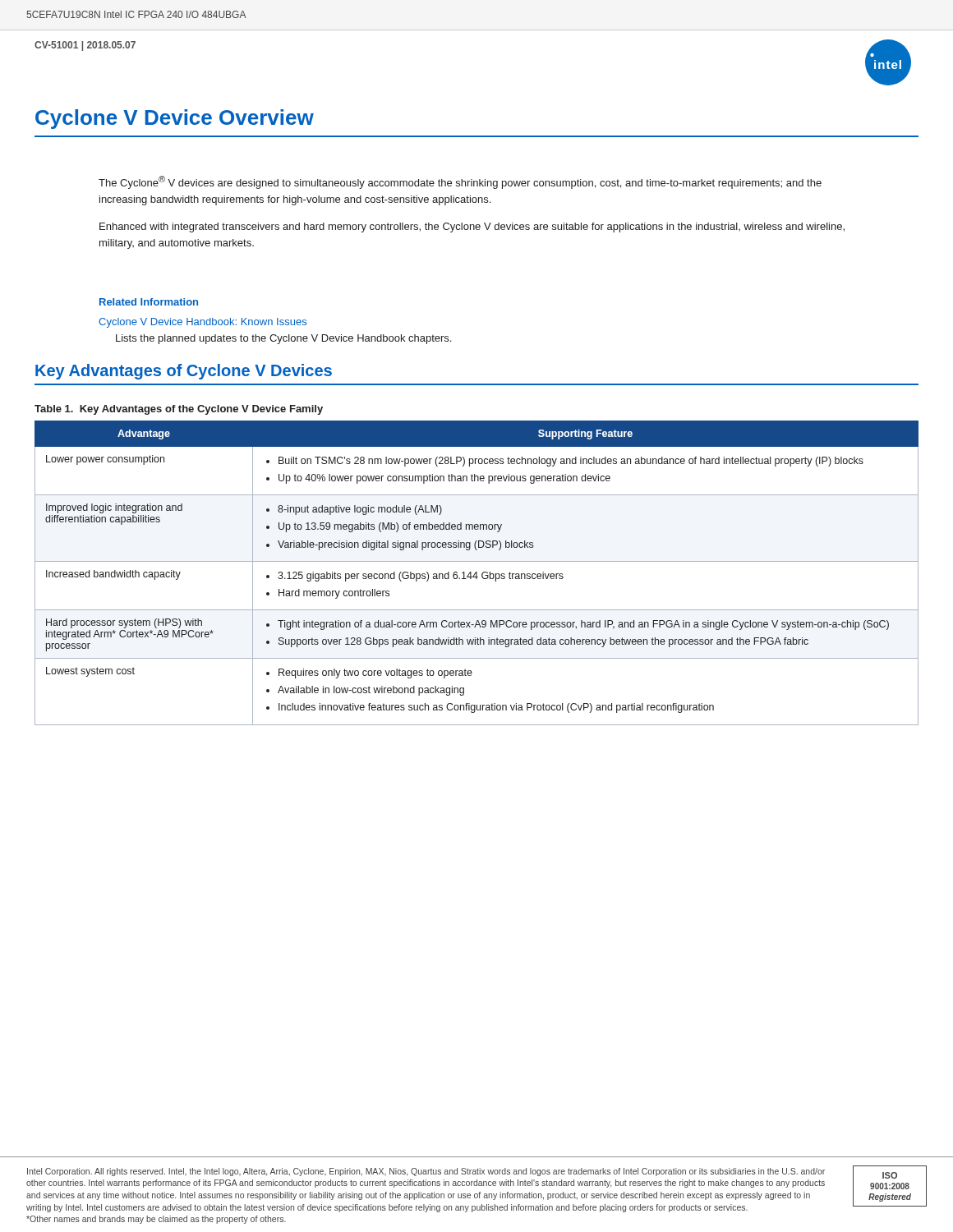Point to the element starting "Key Advantages of Cyclone V"
Screen dimensions: 1232x953
pyautogui.click(x=476, y=373)
